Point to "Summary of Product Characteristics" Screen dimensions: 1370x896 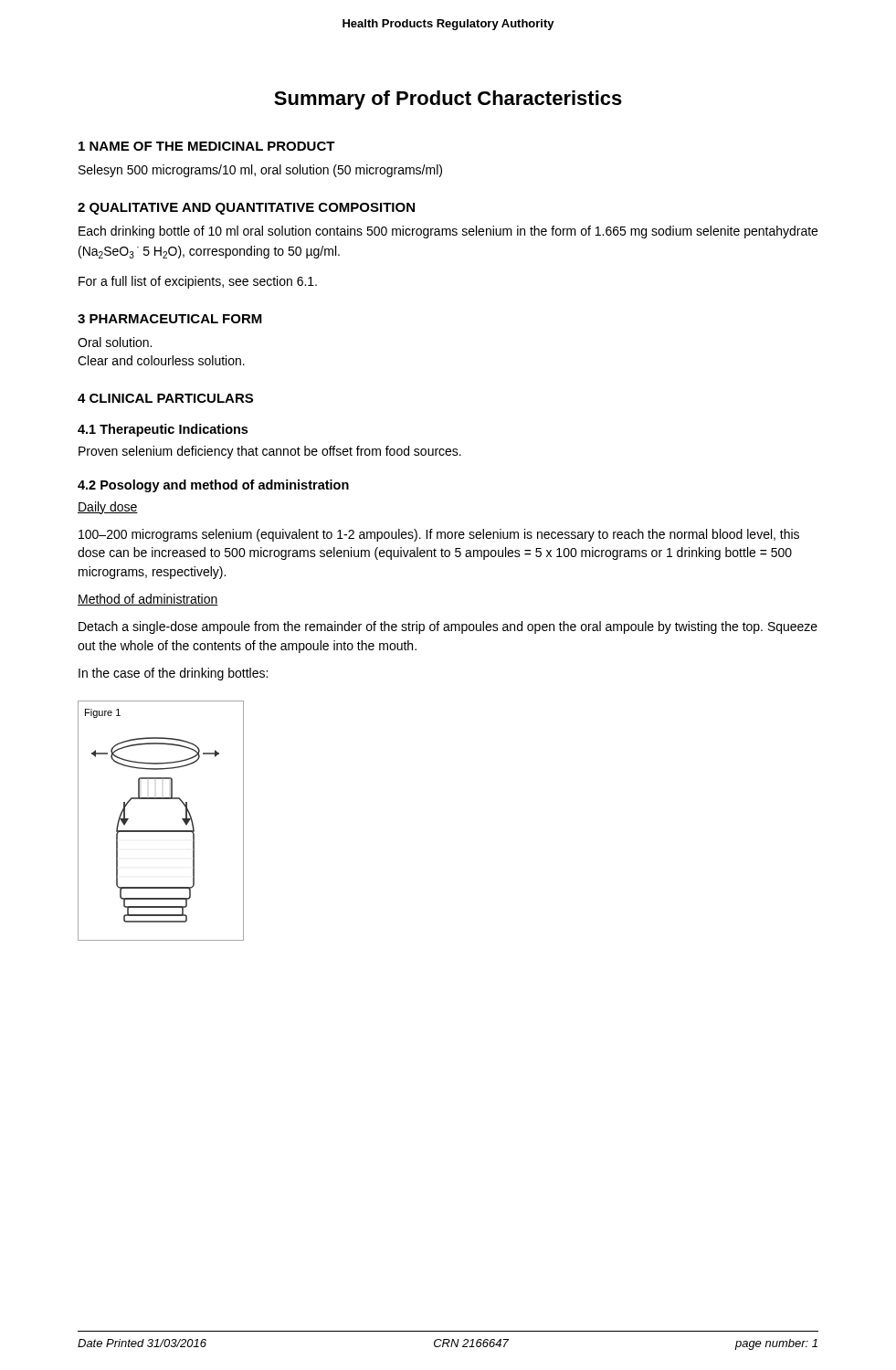coord(448,99)
